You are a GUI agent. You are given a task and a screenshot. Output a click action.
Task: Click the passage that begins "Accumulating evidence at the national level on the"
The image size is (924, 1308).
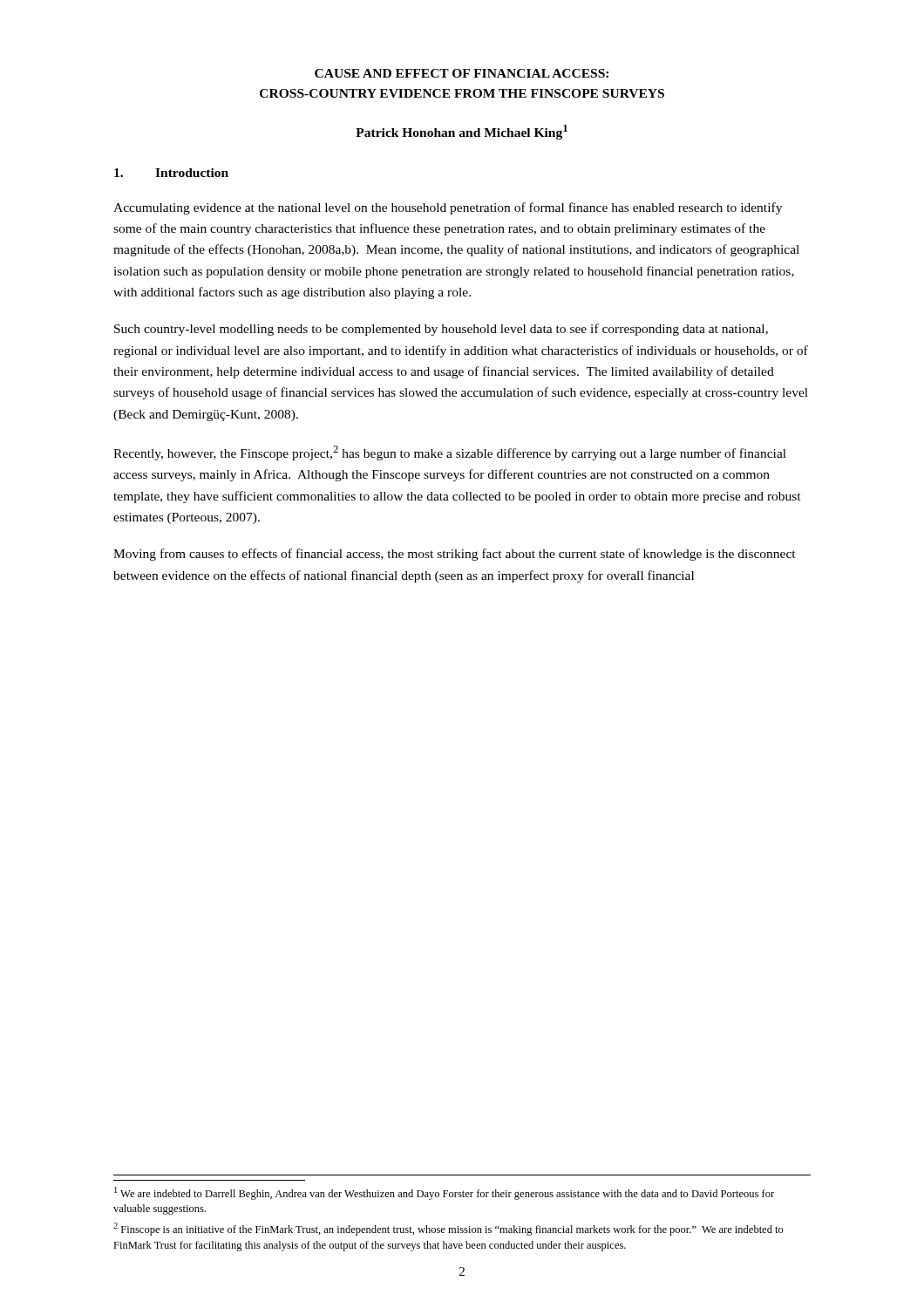[457, 249]
